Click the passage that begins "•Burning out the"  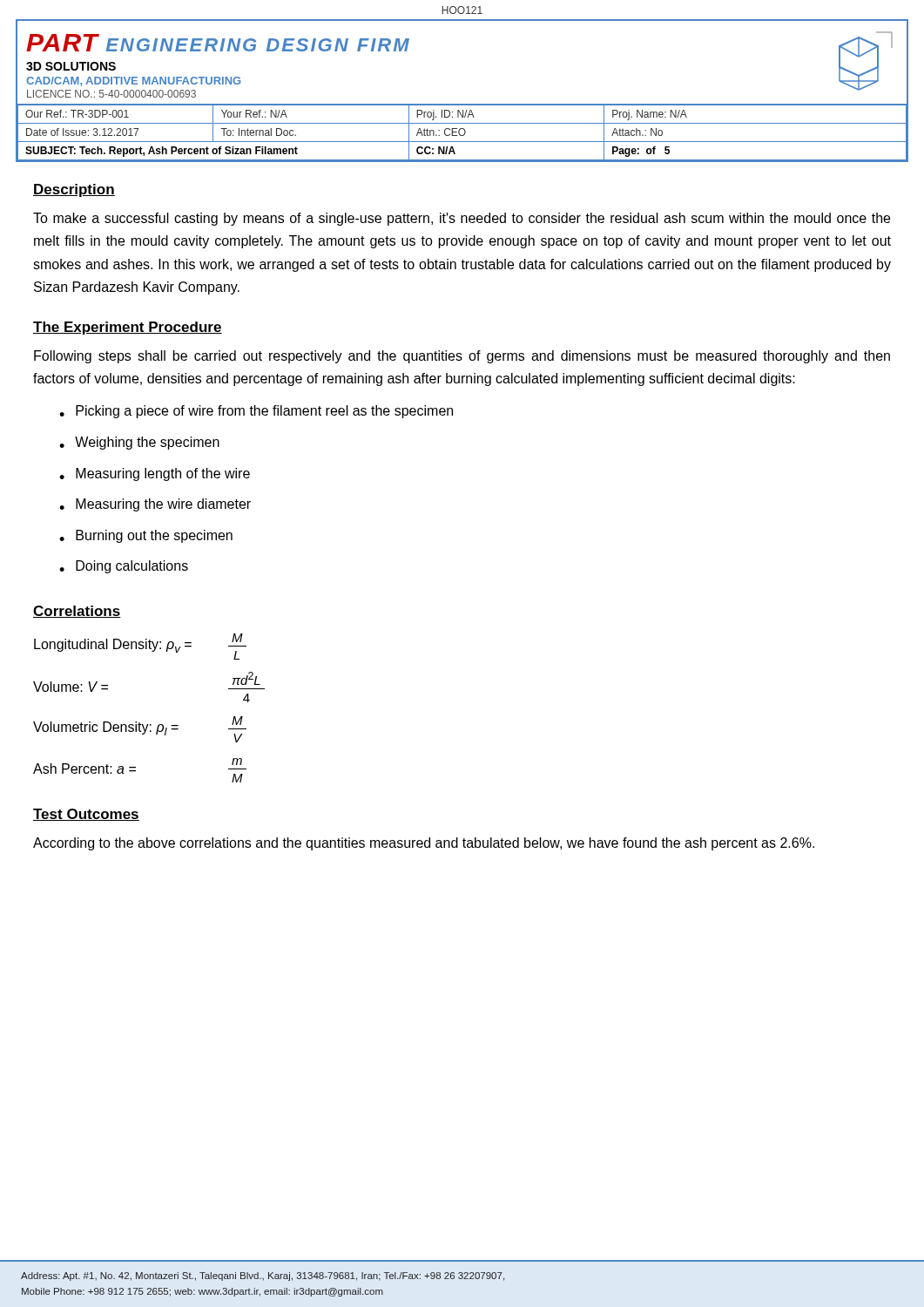click(x=146, y=538)
